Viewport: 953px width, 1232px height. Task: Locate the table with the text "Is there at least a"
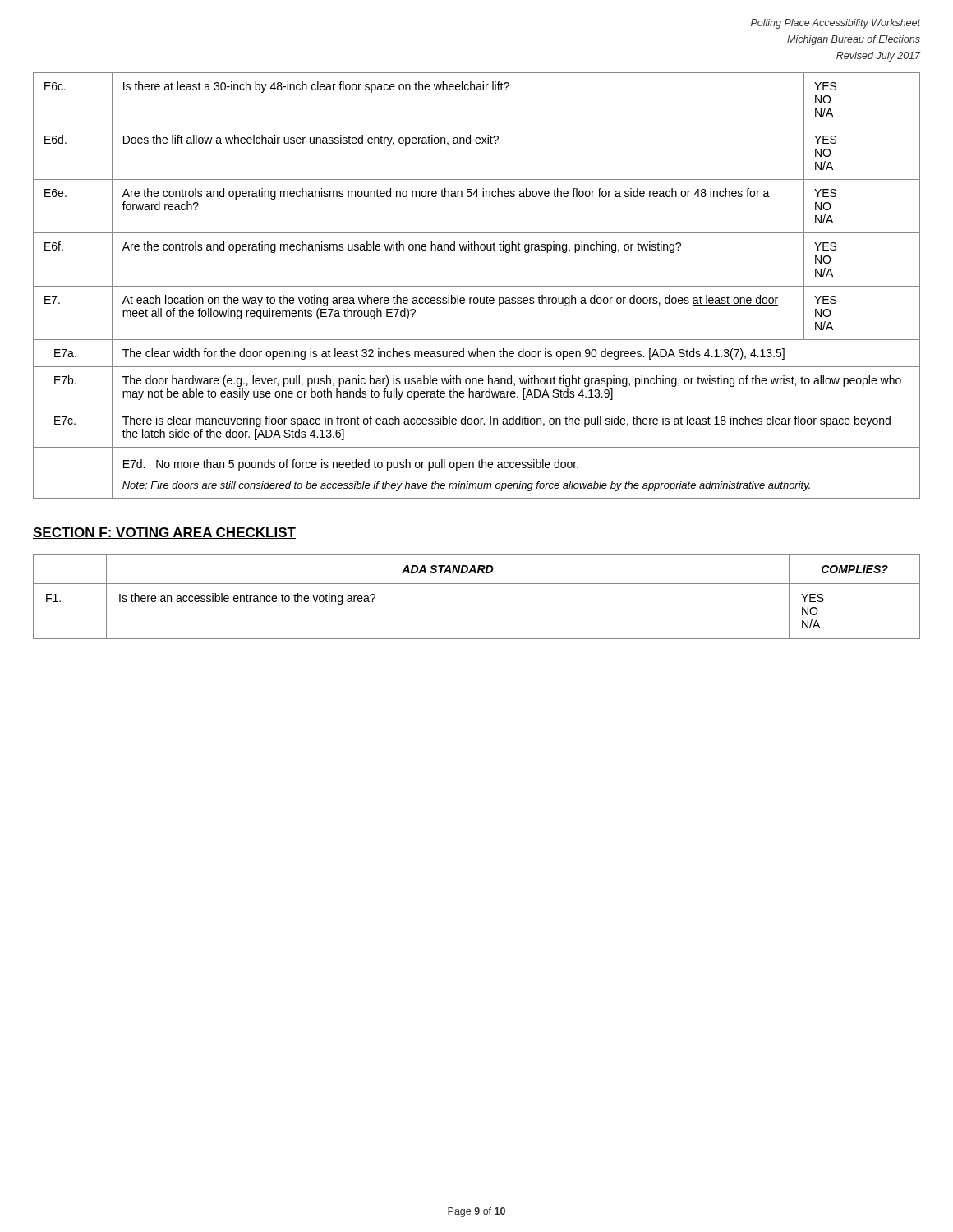(476, 285)
